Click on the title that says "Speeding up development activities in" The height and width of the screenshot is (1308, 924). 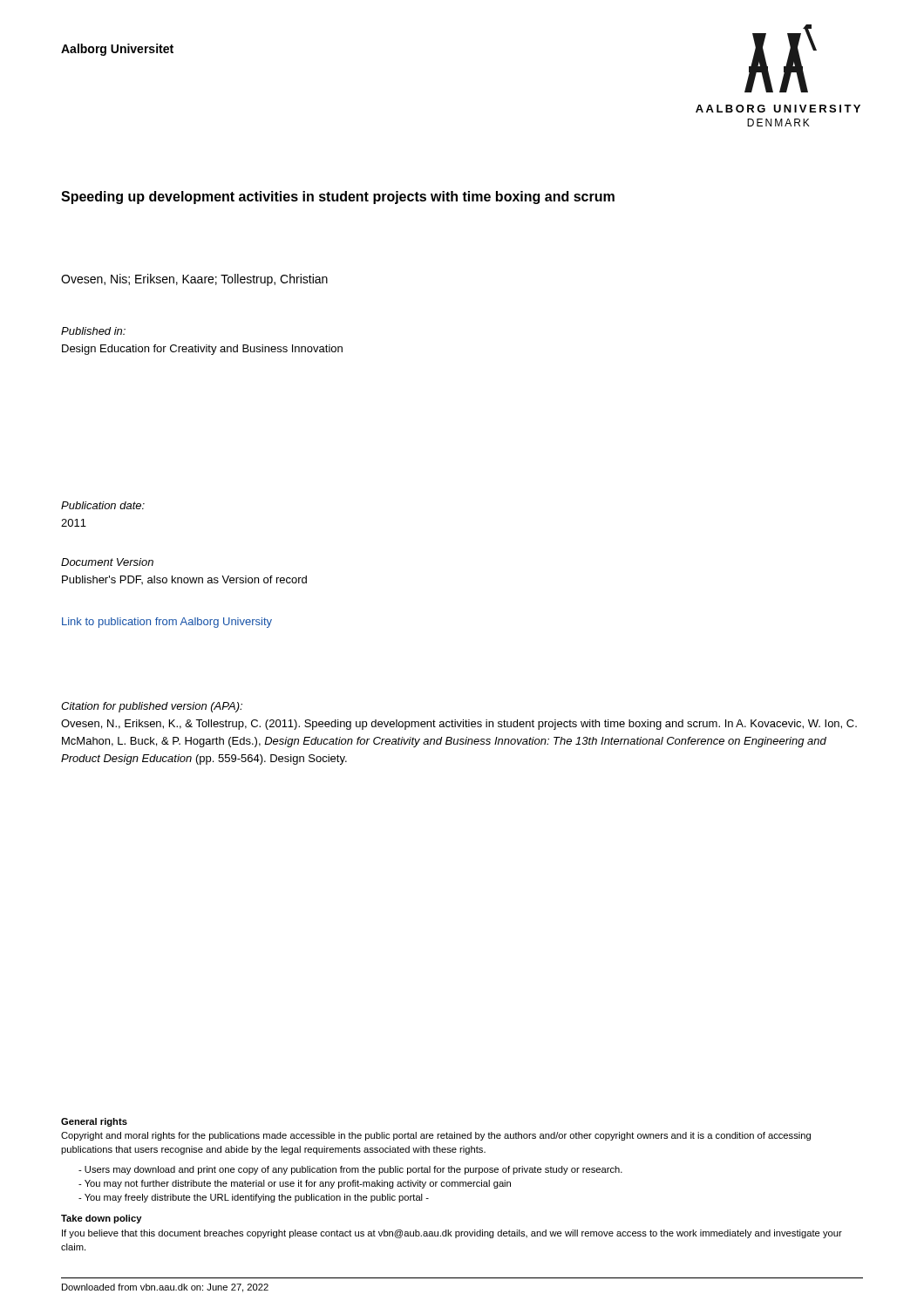click(x=338, y=197)
